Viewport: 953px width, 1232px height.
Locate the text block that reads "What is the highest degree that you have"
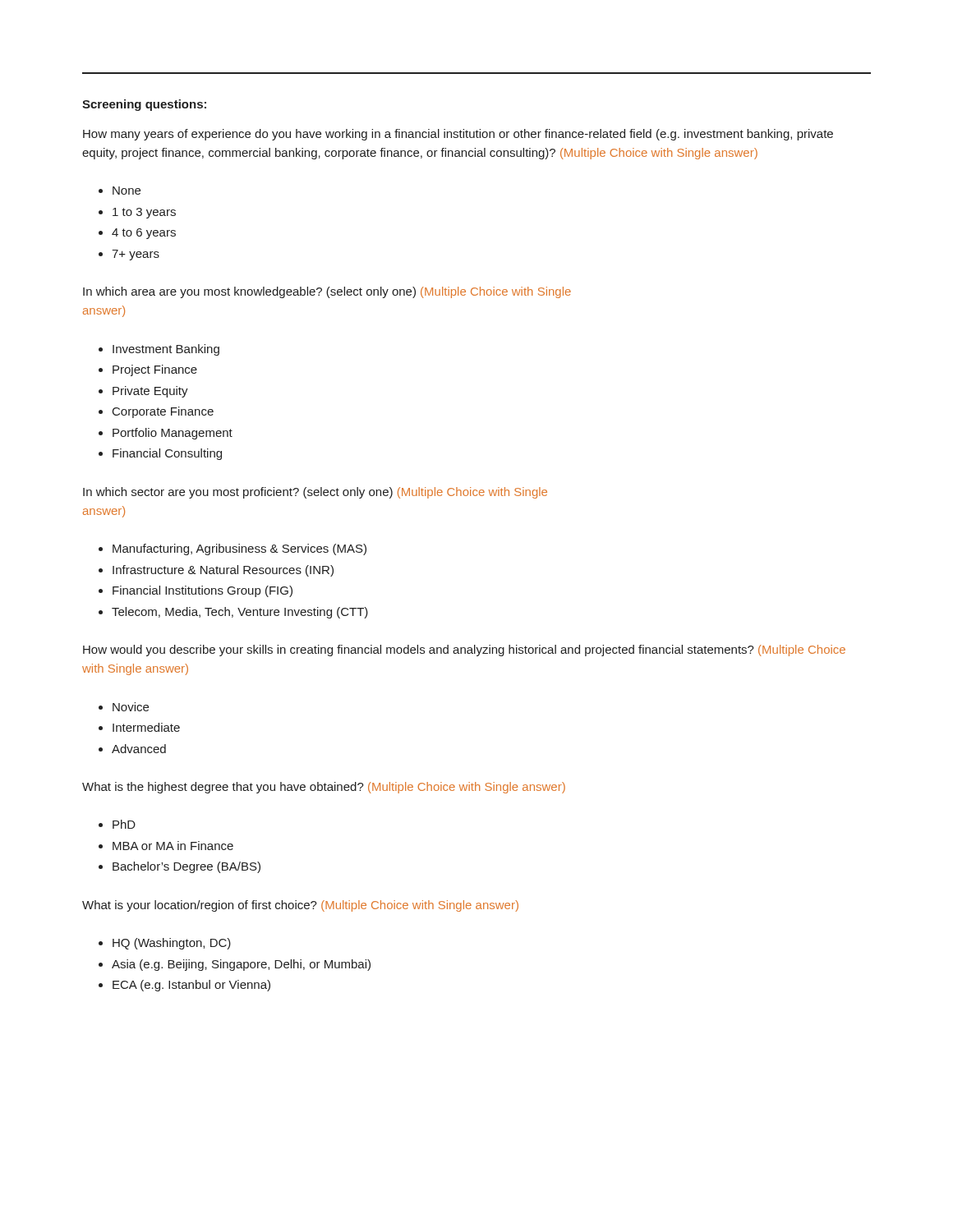pos(324,786)
